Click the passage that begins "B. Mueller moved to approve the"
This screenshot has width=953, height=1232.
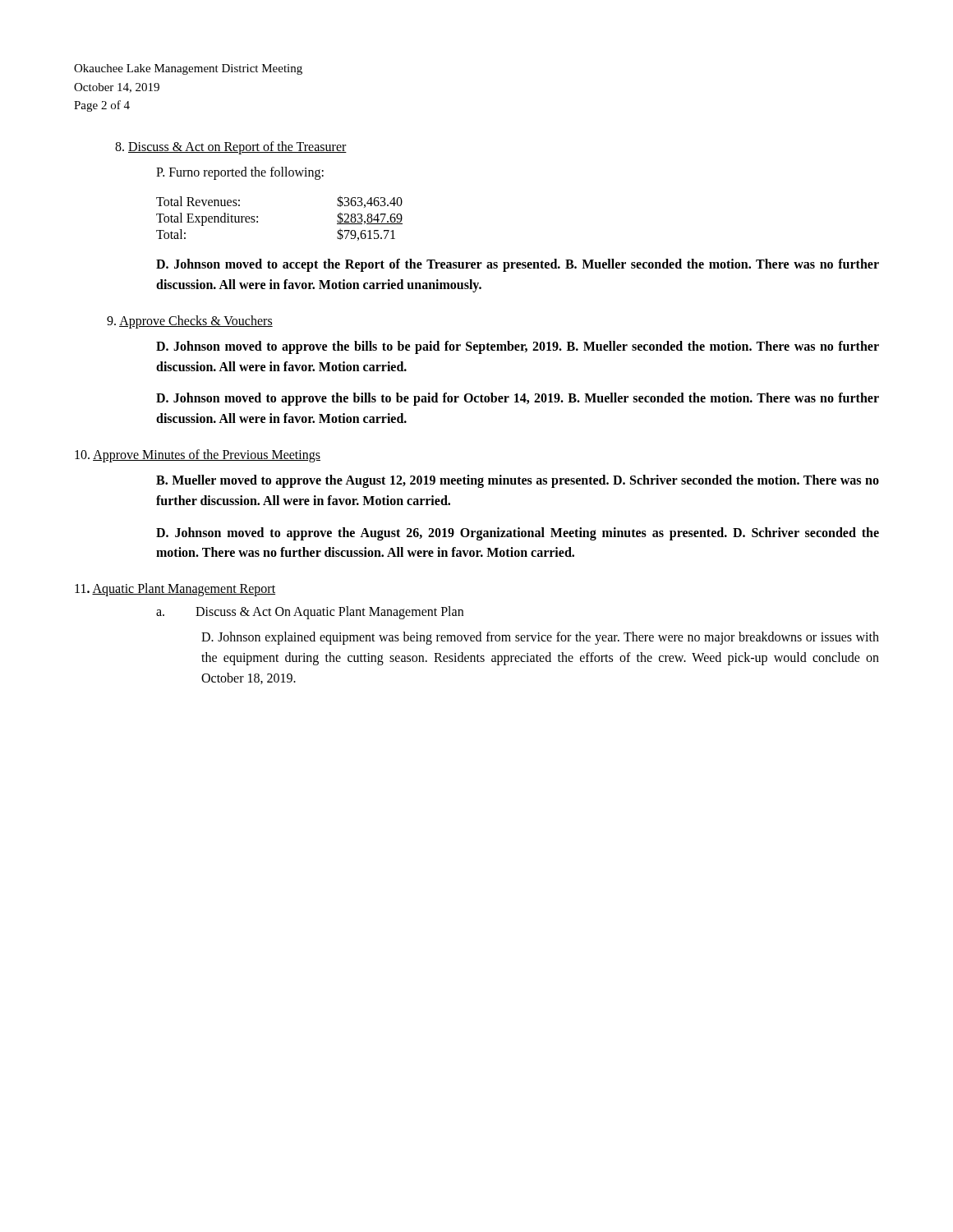pyautogui.click(x=518, y=490)
